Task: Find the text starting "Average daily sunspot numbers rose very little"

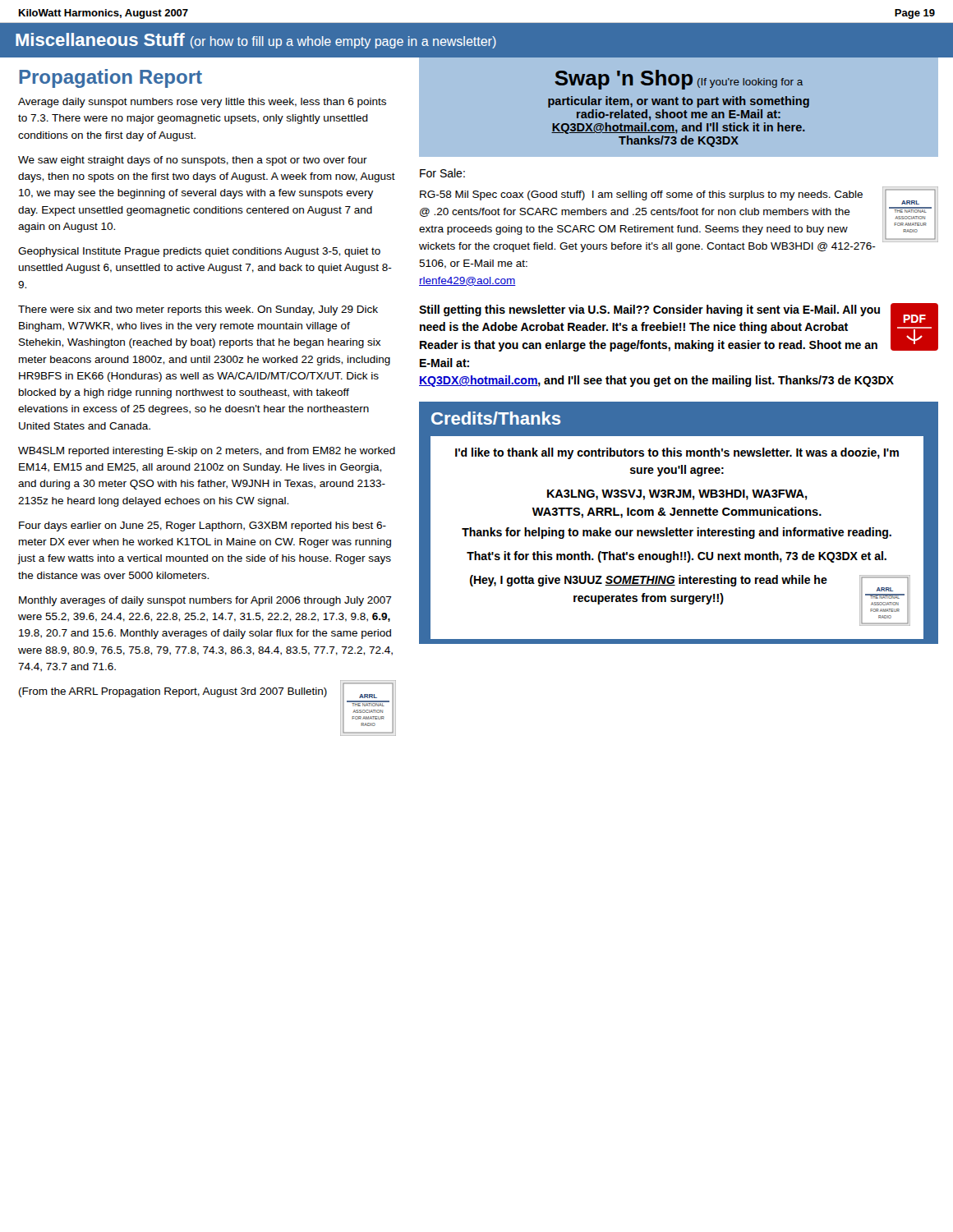Action: [202, 118]
